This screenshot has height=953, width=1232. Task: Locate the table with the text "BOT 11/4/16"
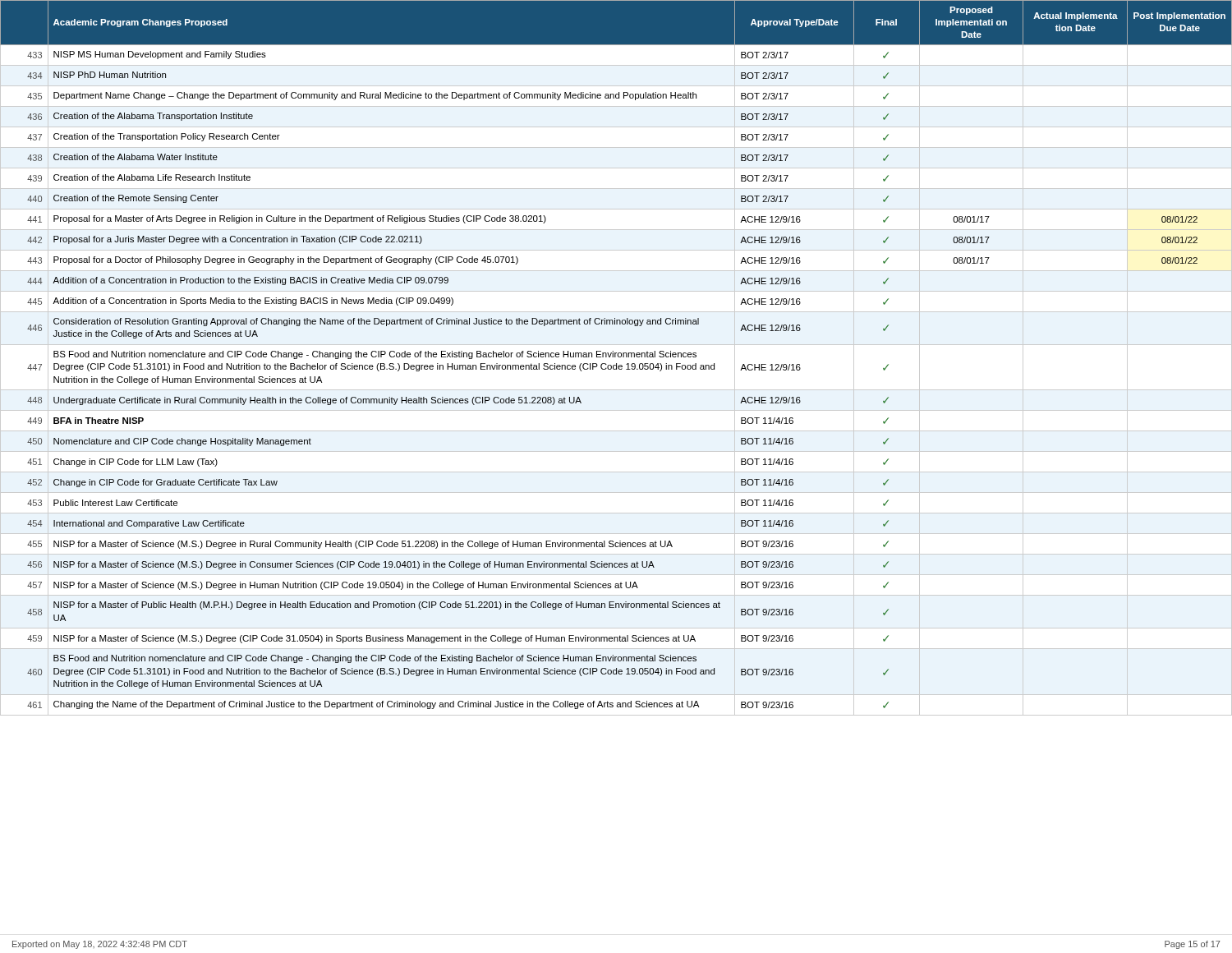pos(616,460)
